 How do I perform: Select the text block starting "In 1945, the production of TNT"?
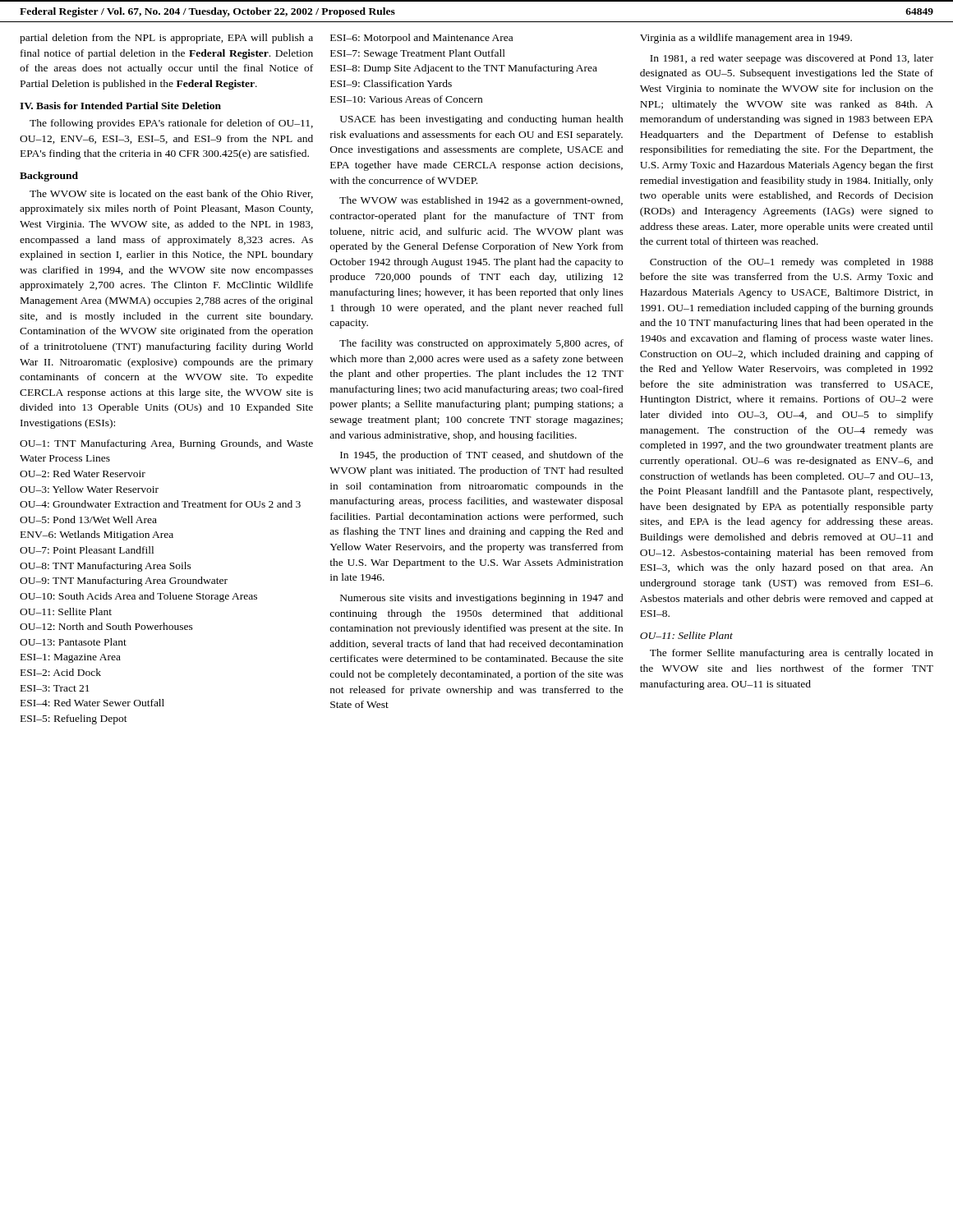click(476, 516)
